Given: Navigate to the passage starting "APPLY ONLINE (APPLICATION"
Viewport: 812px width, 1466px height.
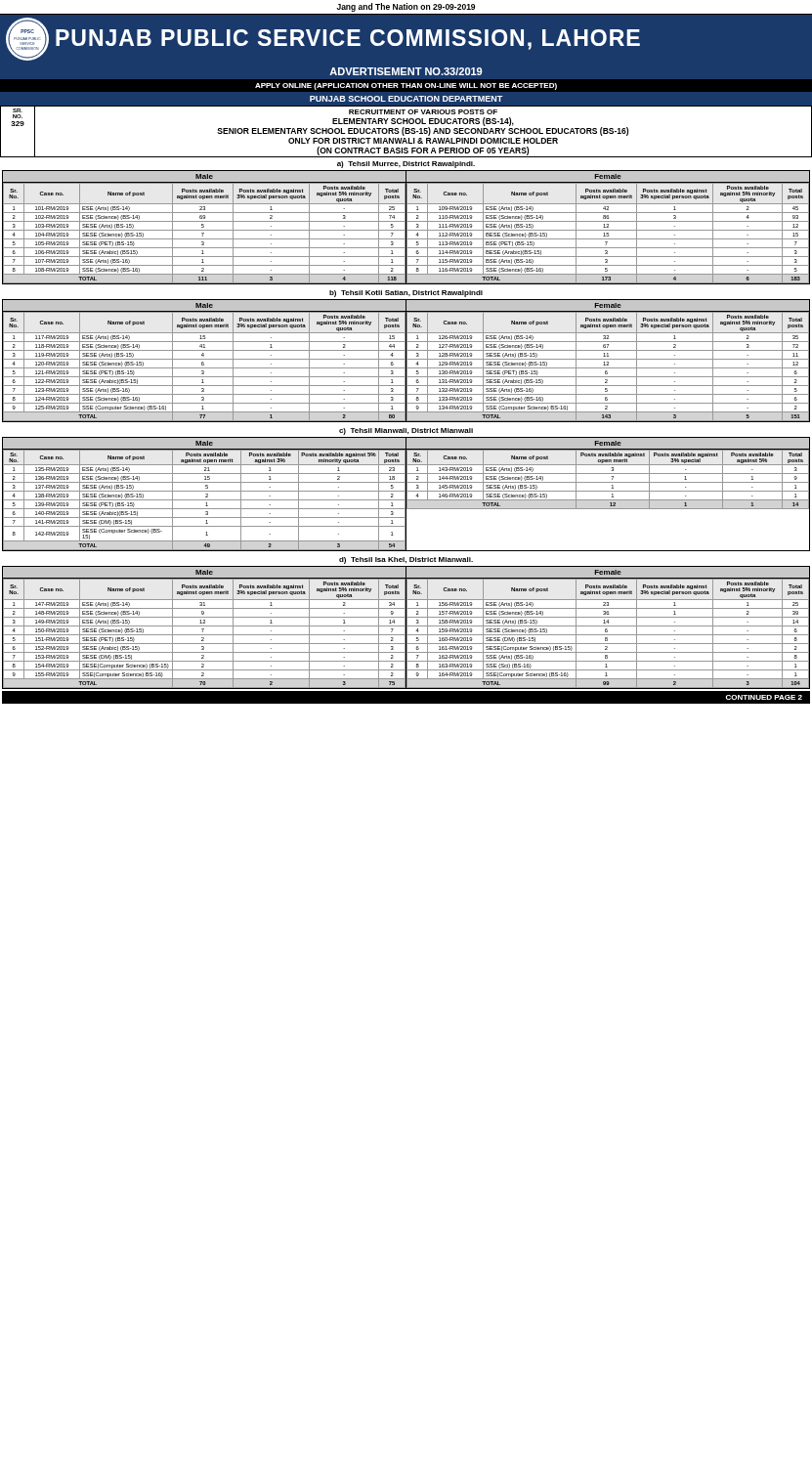Looking at the screenshot, I should coord(406,85).
